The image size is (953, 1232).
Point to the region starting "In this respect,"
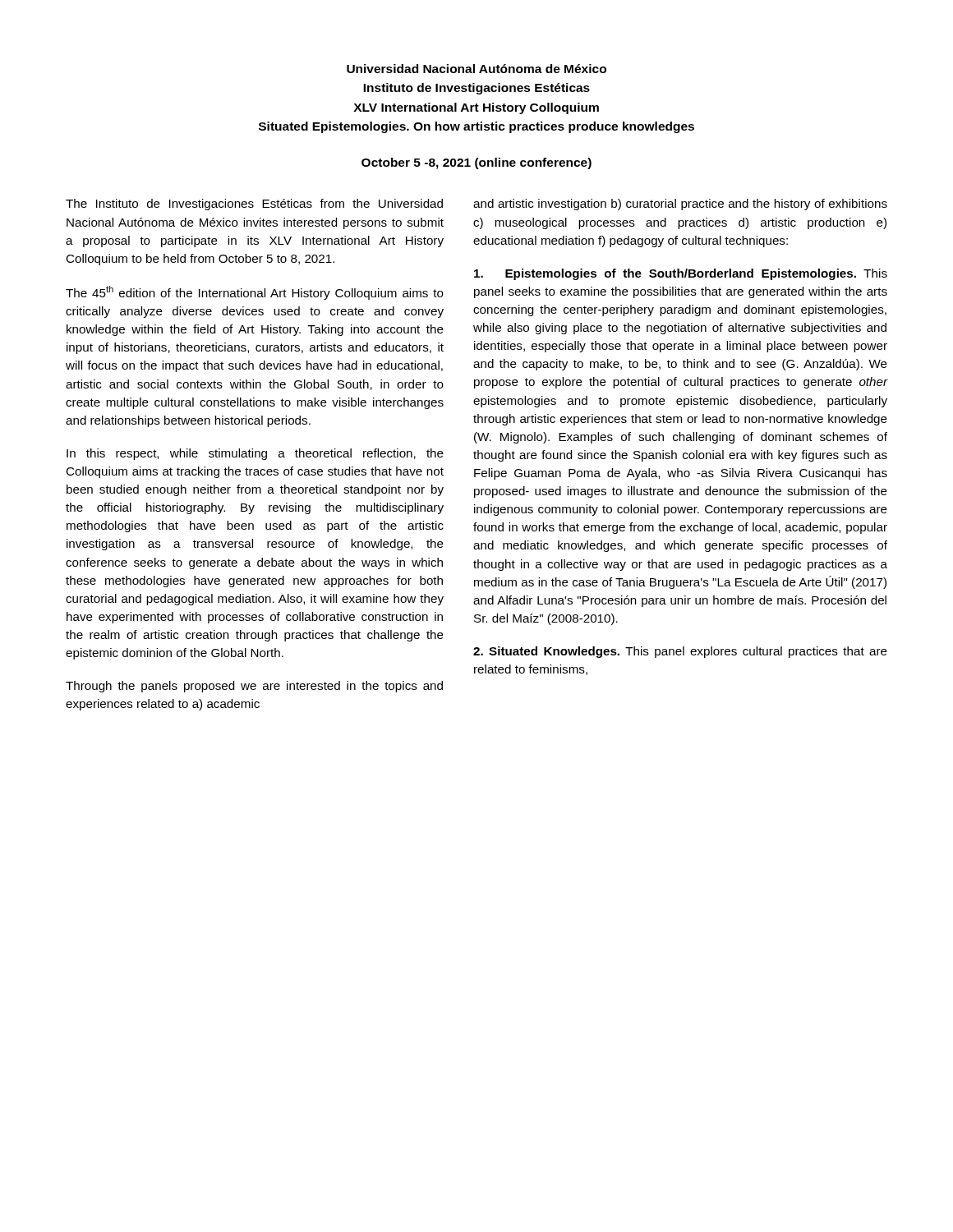coord(255,553)
